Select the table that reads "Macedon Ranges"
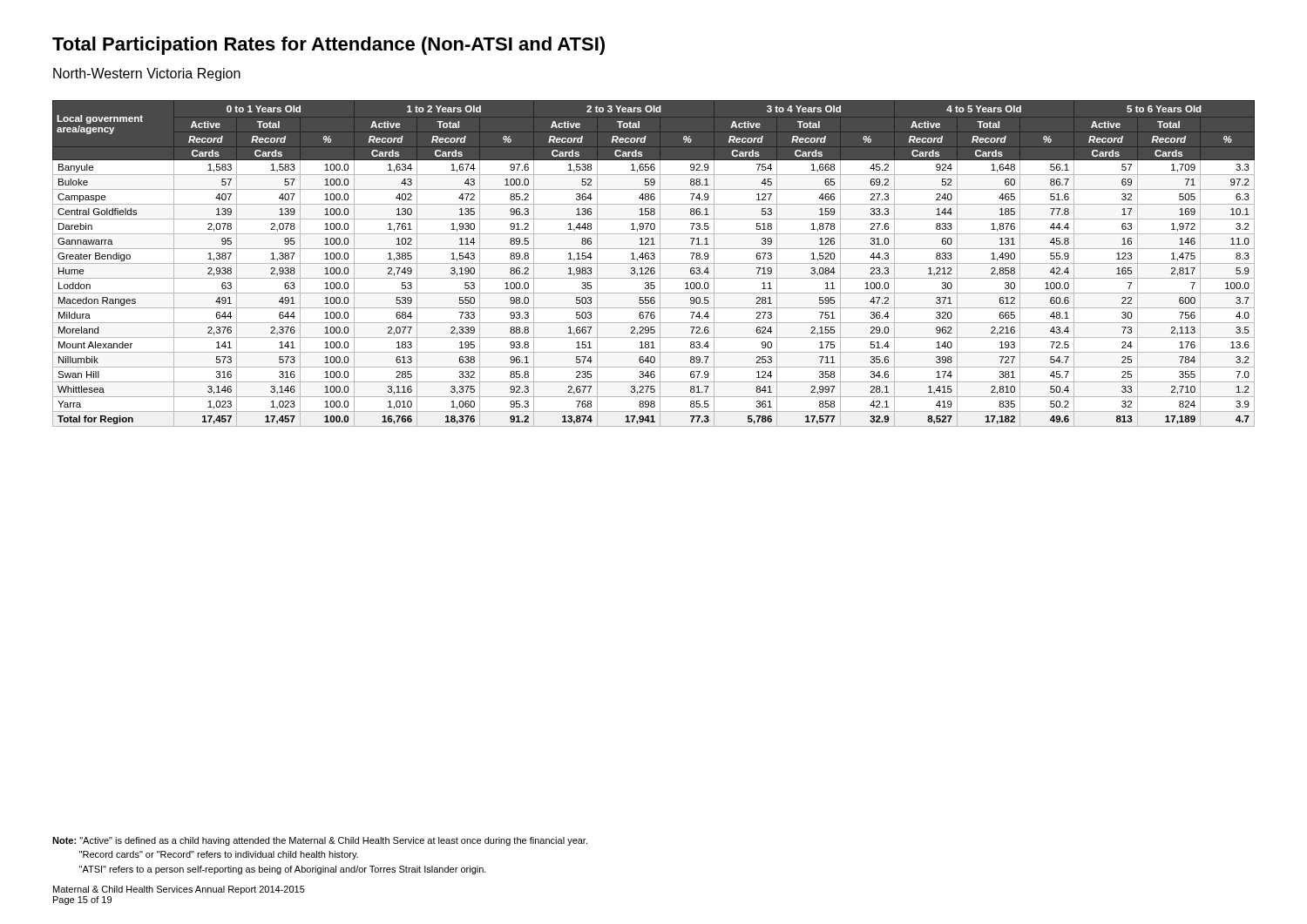Viewport: 1307px width, 924px height. (x=654, y=263)
